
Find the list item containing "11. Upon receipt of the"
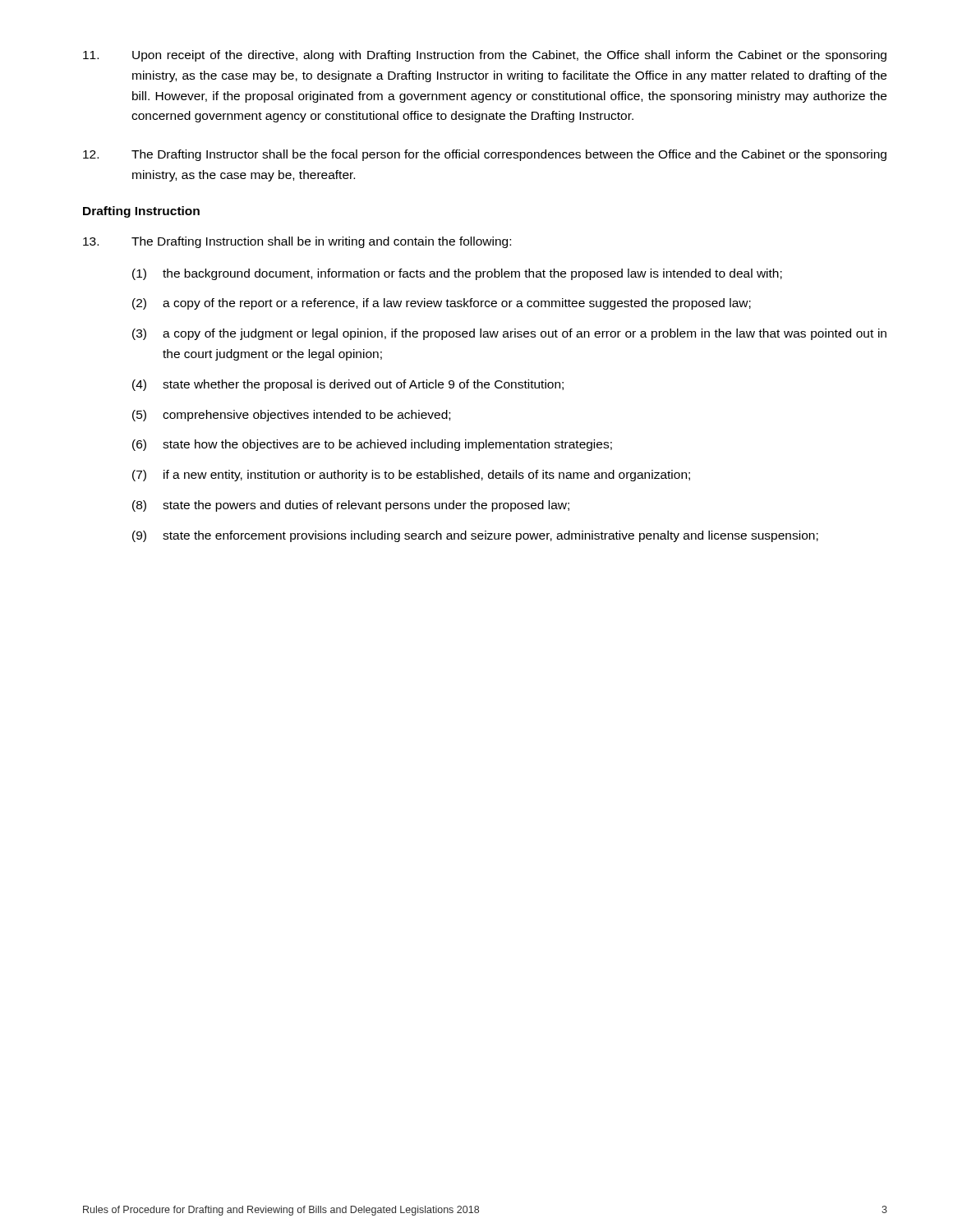tap(485, 86)
